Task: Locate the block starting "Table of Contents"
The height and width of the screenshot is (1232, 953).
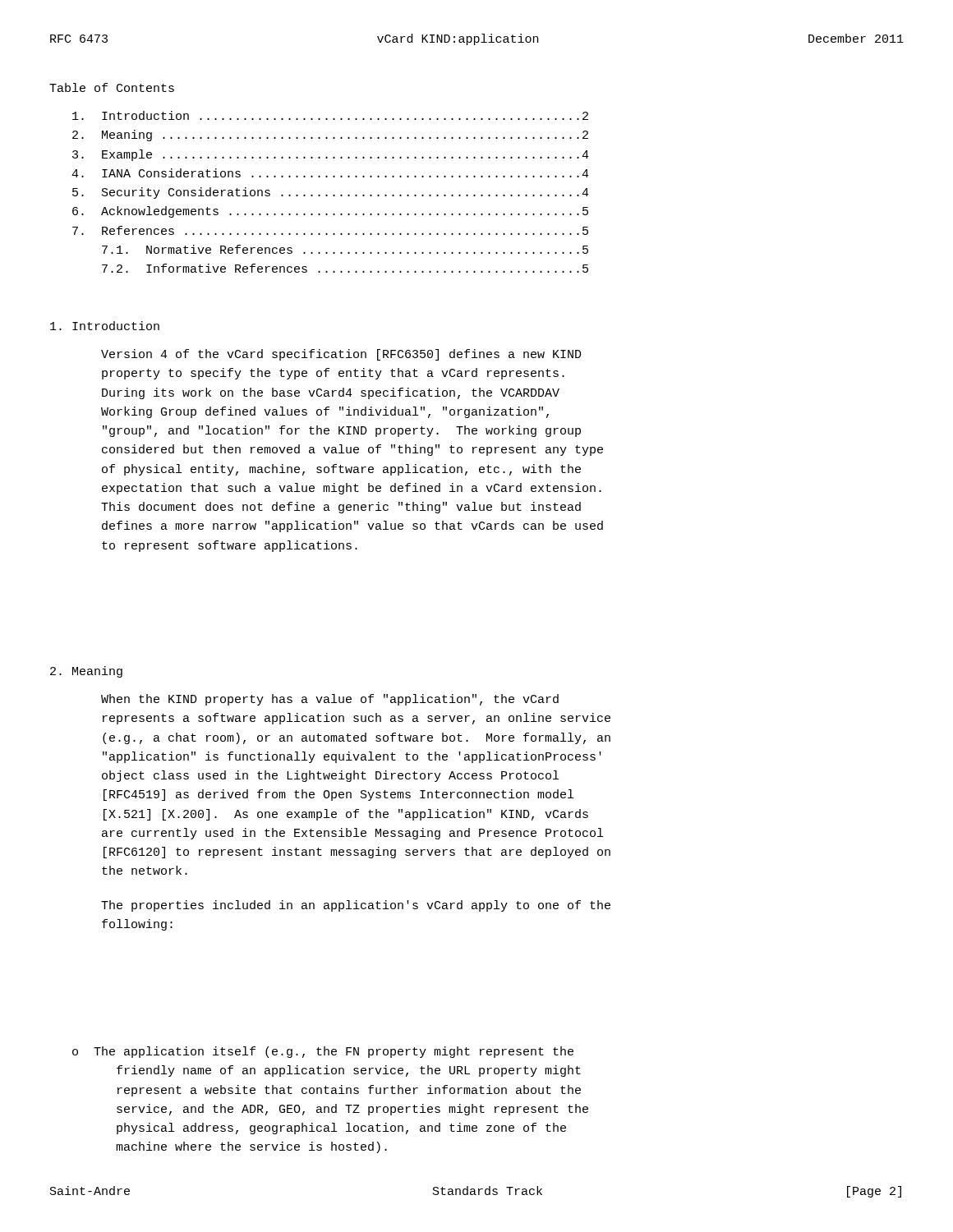Action: 112,89
